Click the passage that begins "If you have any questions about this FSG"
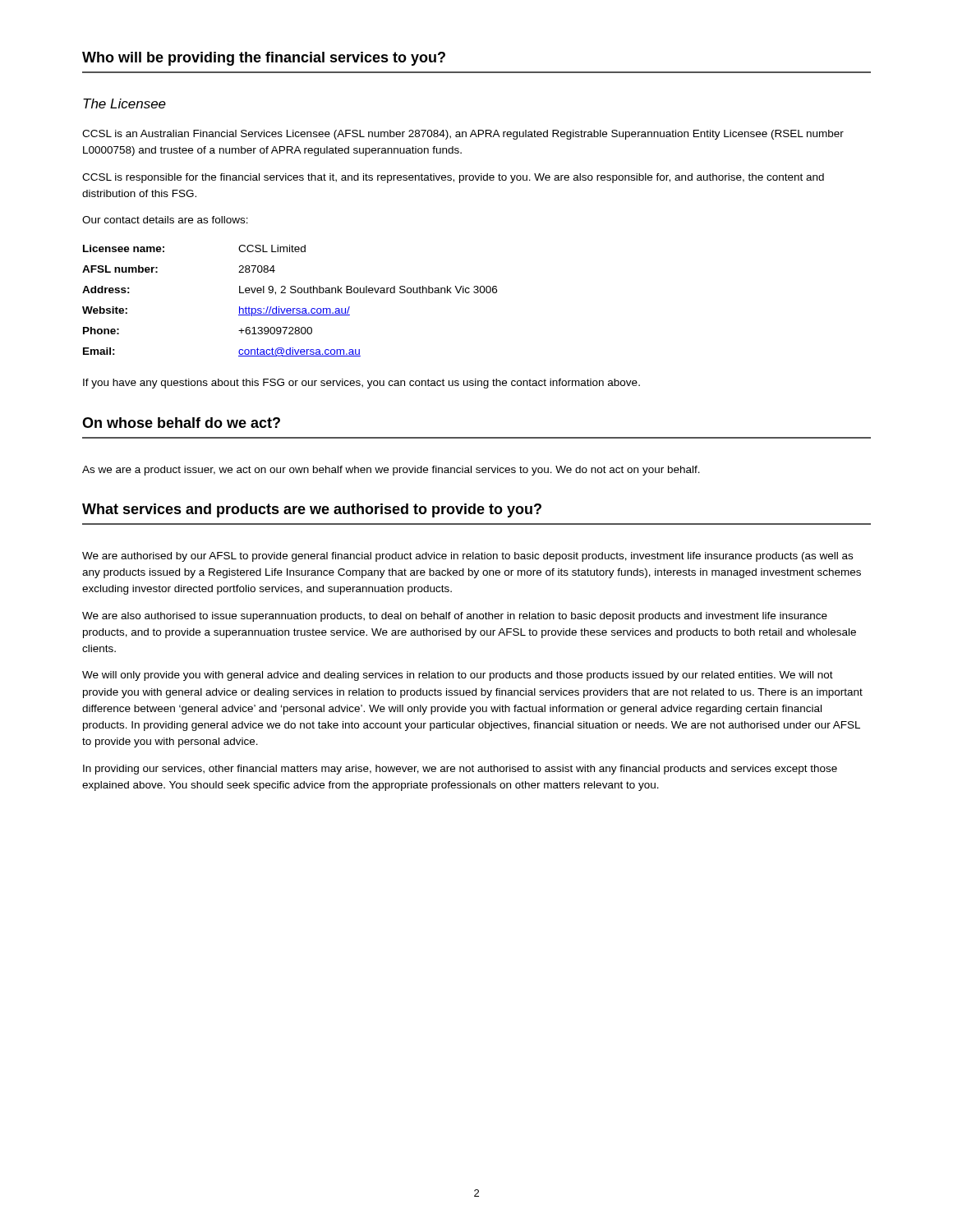 [476, 383]
